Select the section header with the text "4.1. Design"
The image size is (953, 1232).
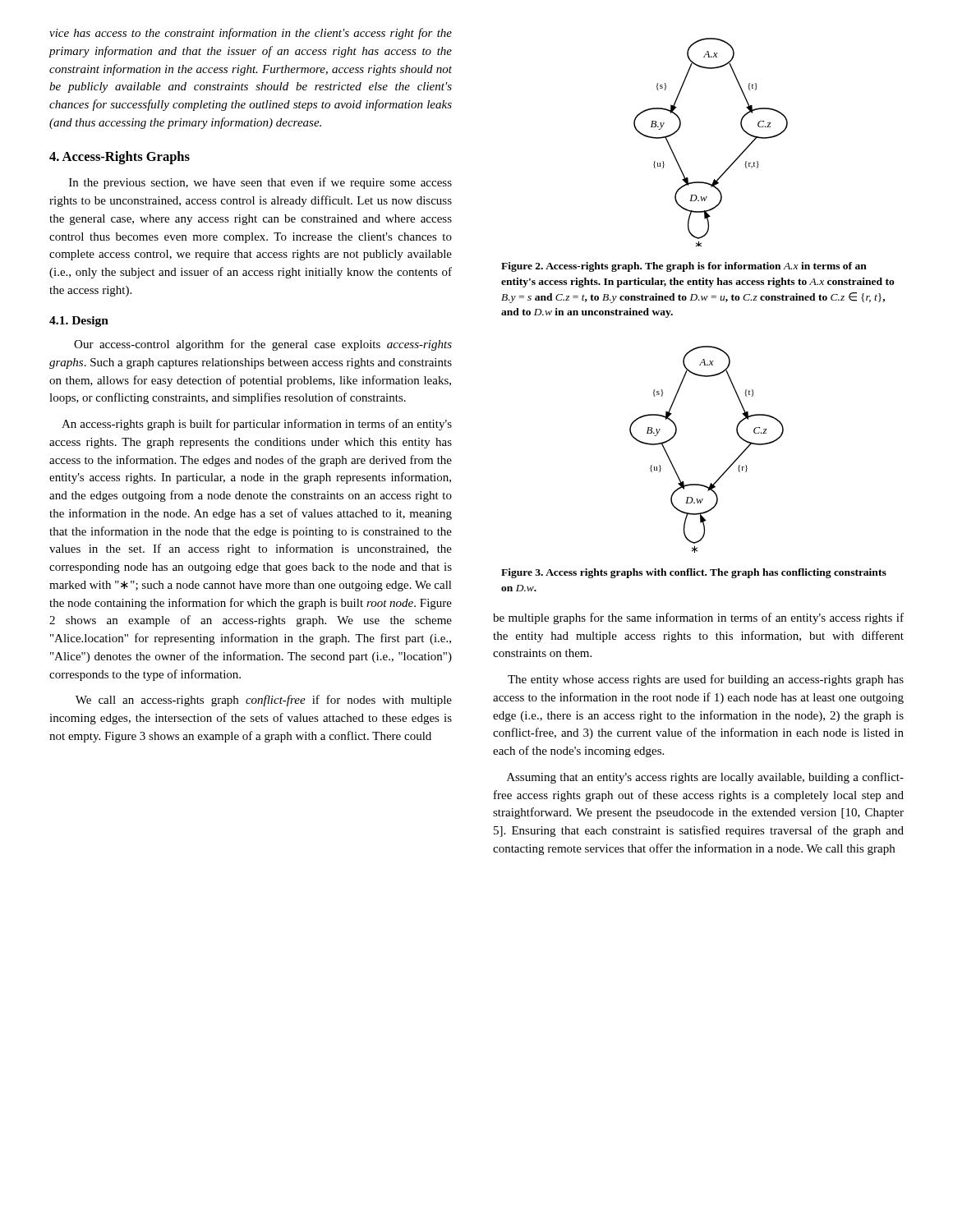coord(79,322)
